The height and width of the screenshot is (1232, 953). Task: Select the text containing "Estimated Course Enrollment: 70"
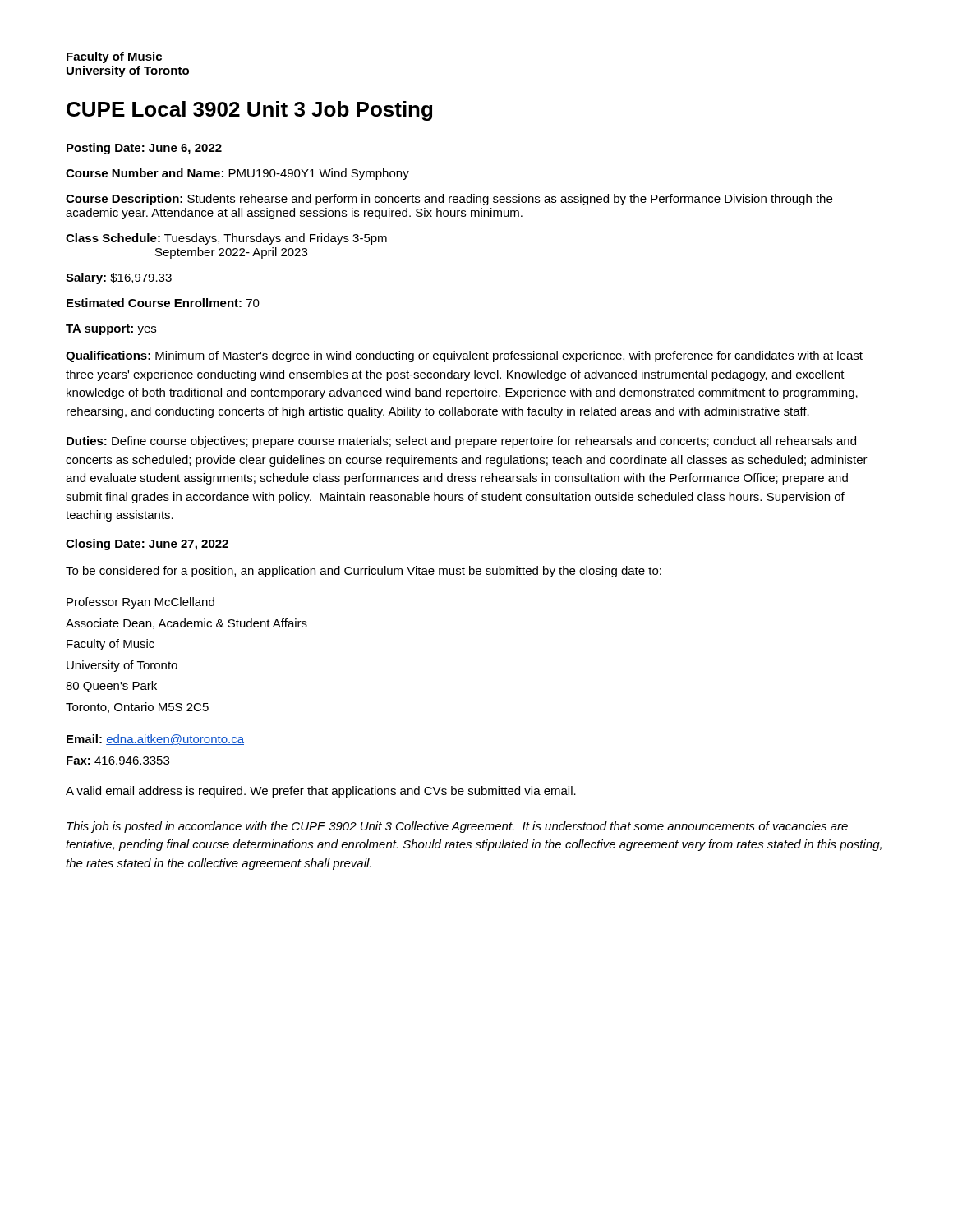[x=163, y=303]
